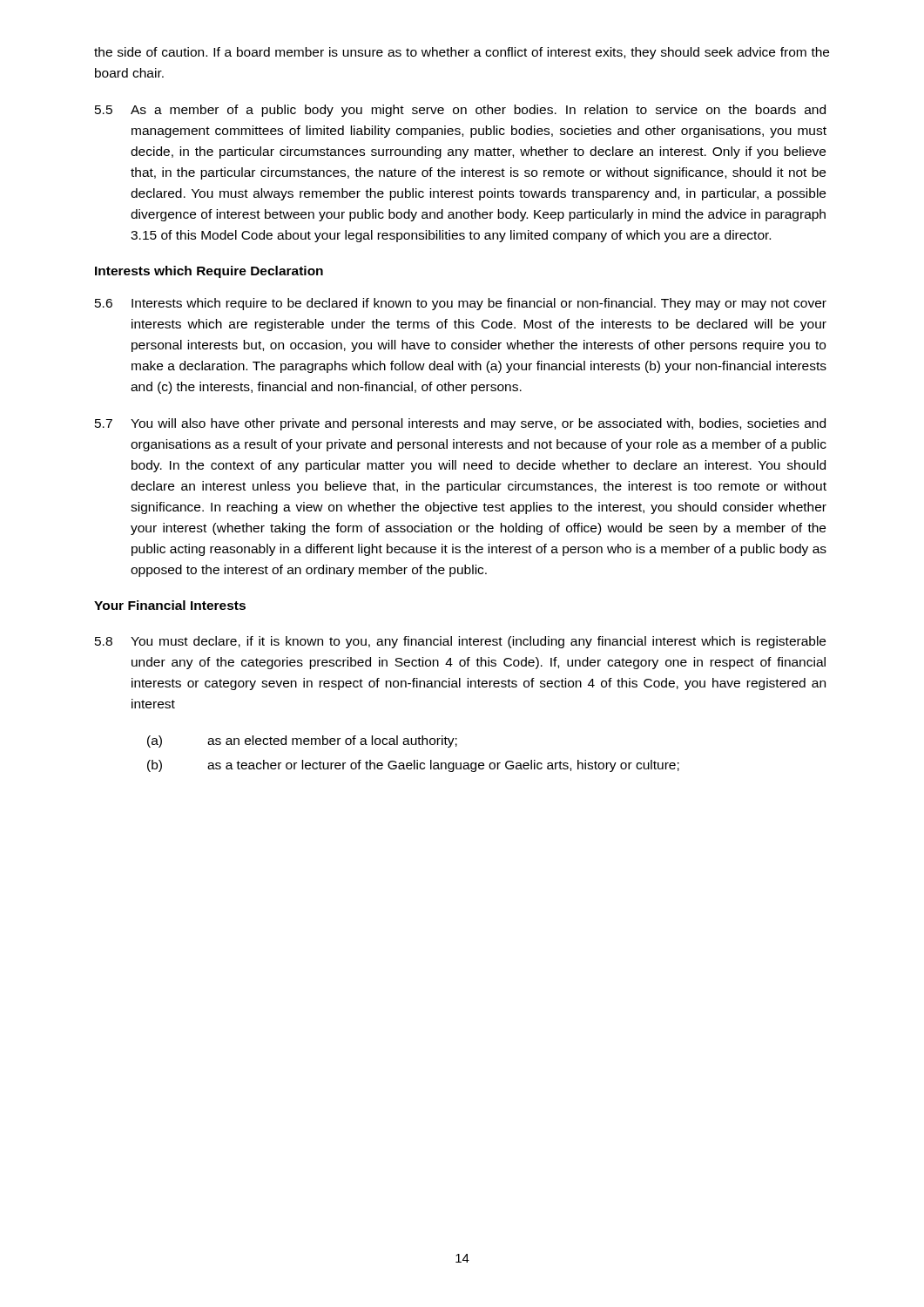Locate the section header that reads "Your Financial Interests"
924x1307 pixels.
pos(170,605)
